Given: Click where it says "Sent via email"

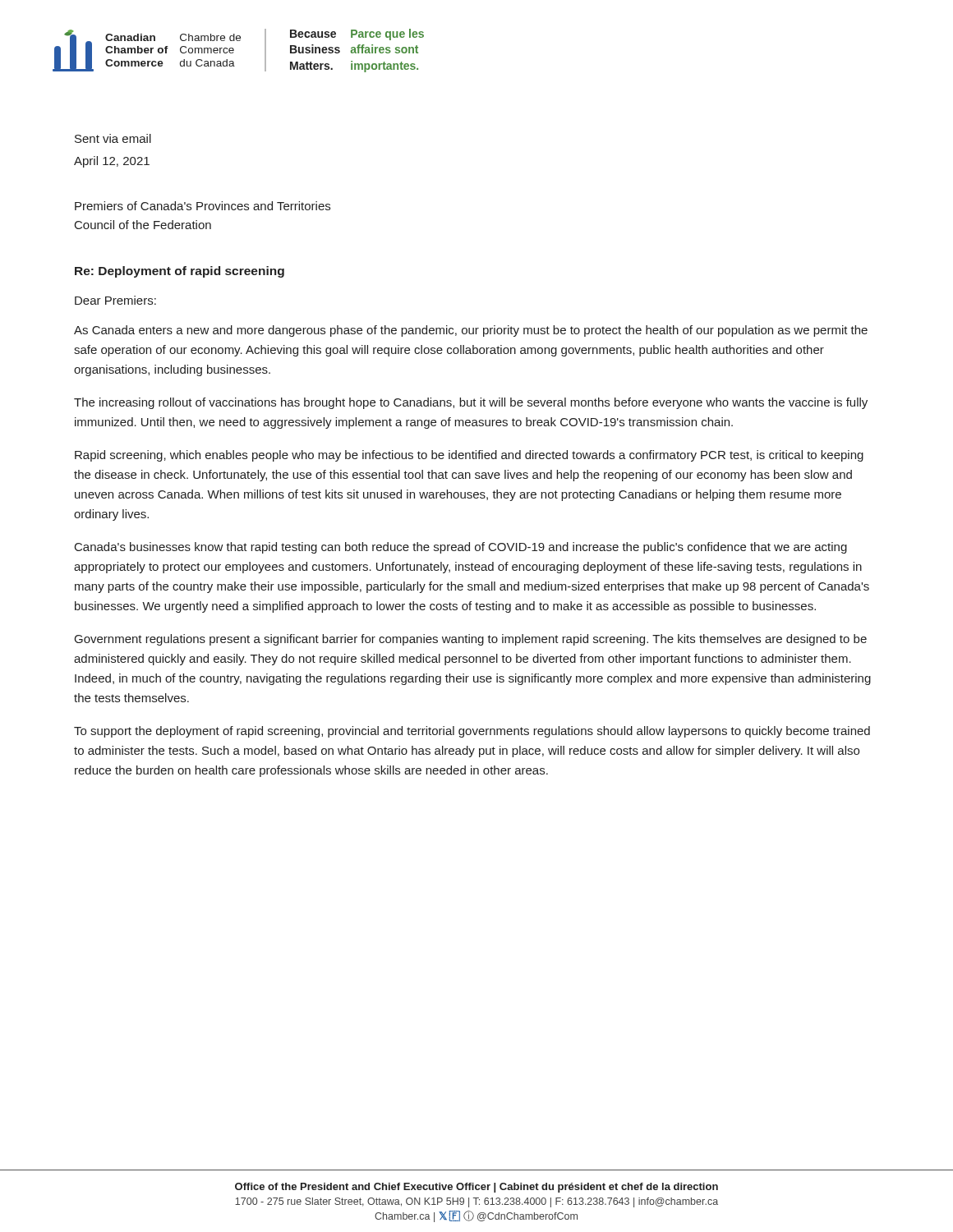Looking at the screenshot, I should point(113,138).
